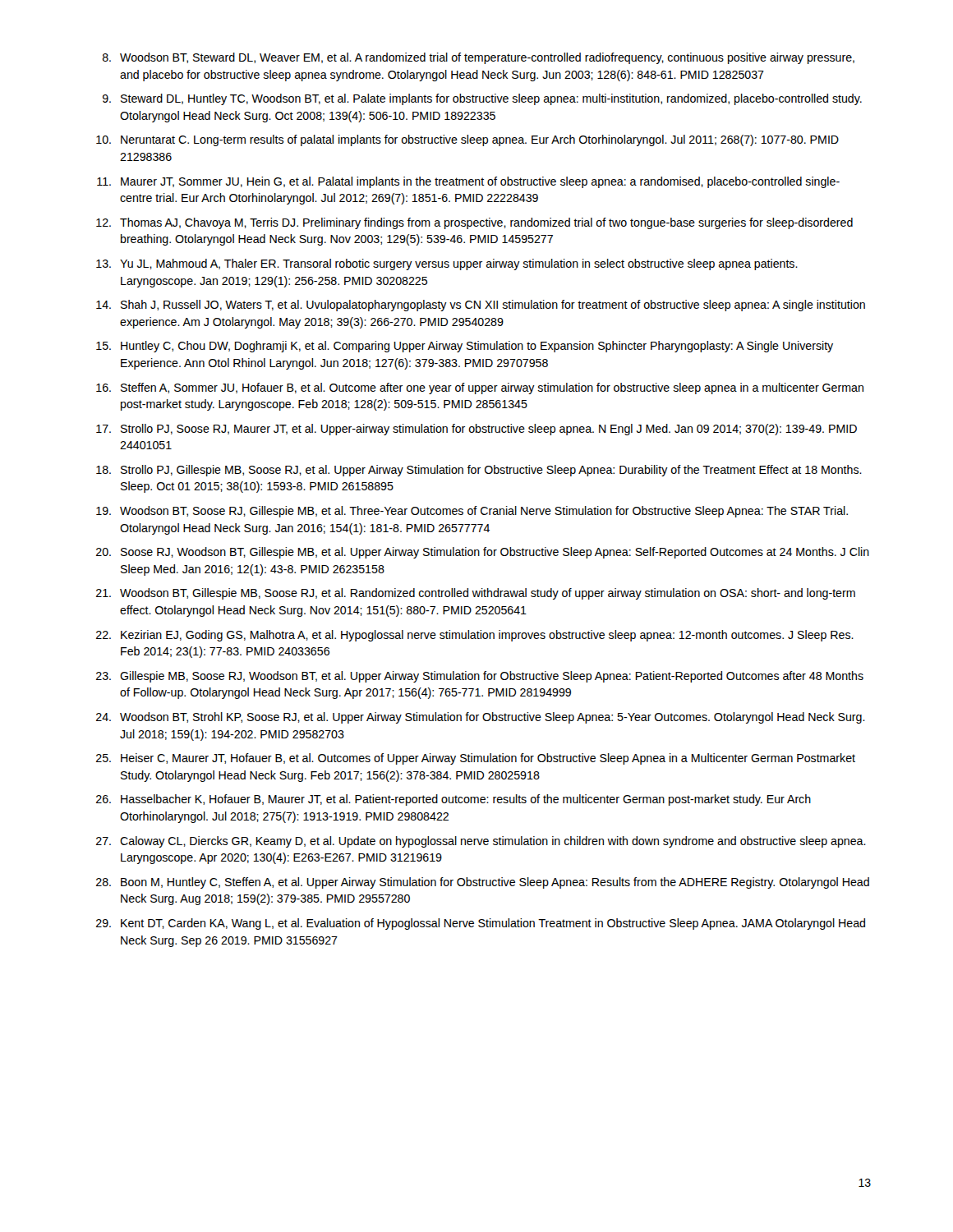Click on the list item that reads "15. Huntley C, Chou"

[x=476, y=355]
